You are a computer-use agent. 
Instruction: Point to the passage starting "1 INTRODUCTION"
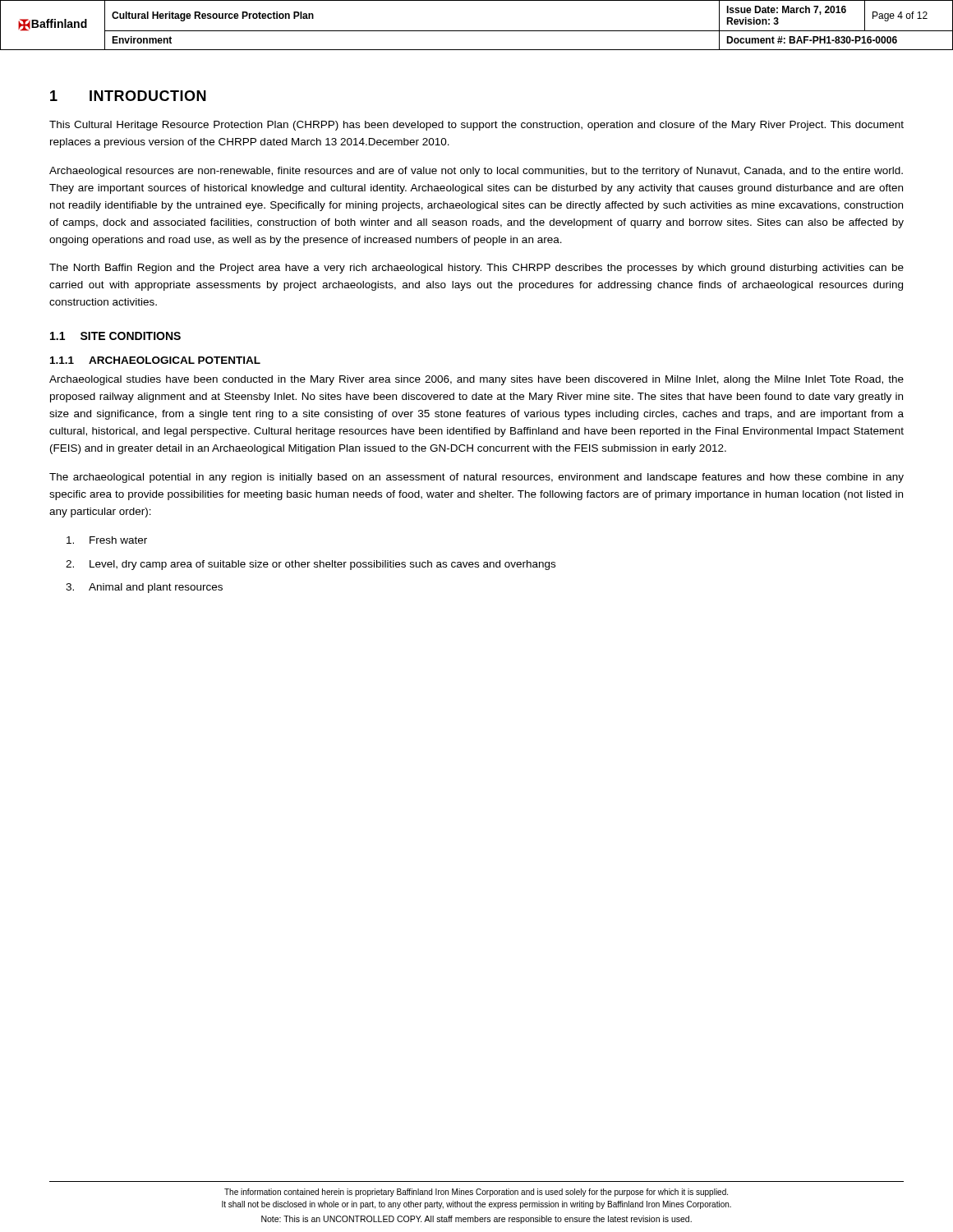click(x=128, y=96)
